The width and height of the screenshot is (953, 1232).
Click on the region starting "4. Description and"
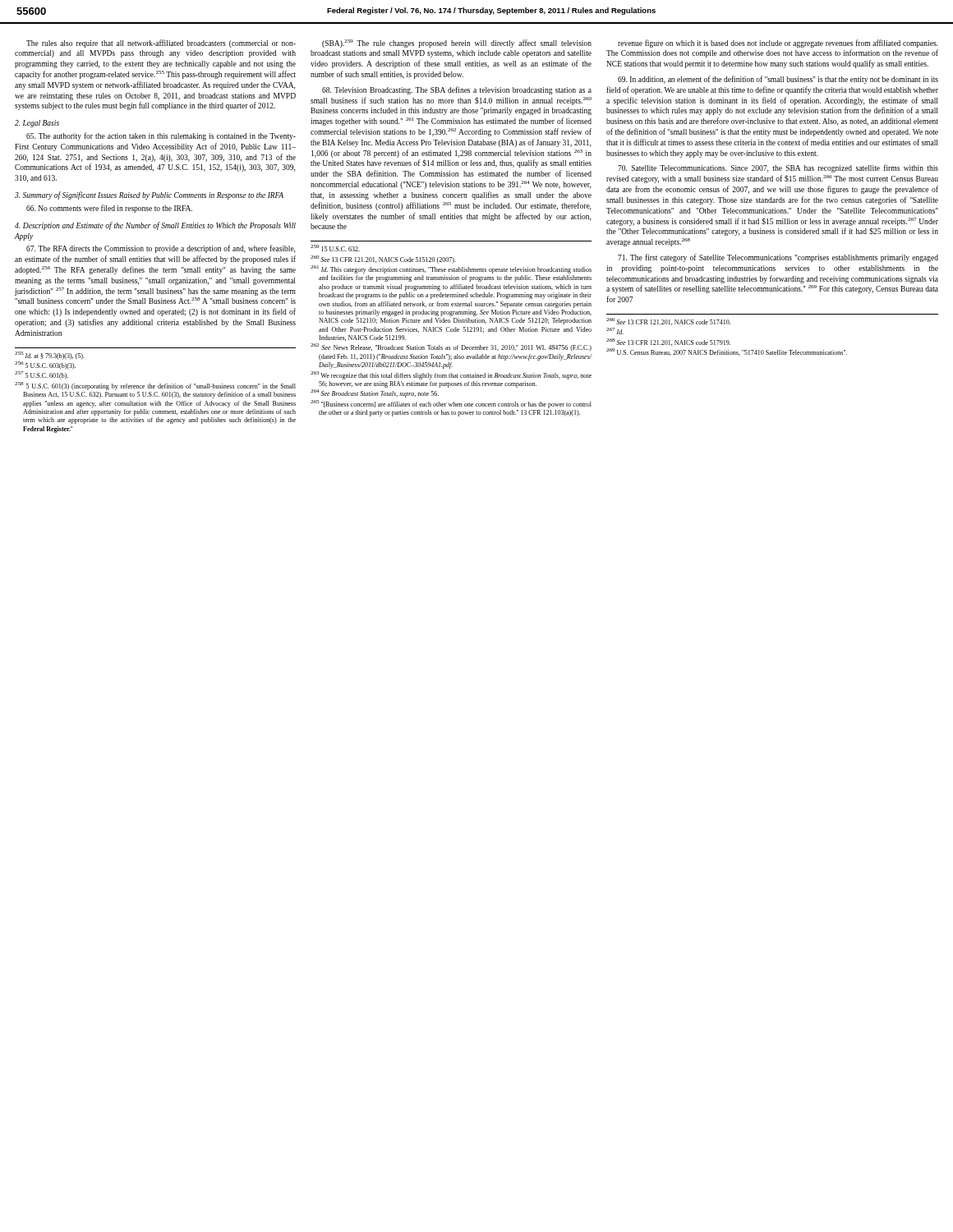155,231
